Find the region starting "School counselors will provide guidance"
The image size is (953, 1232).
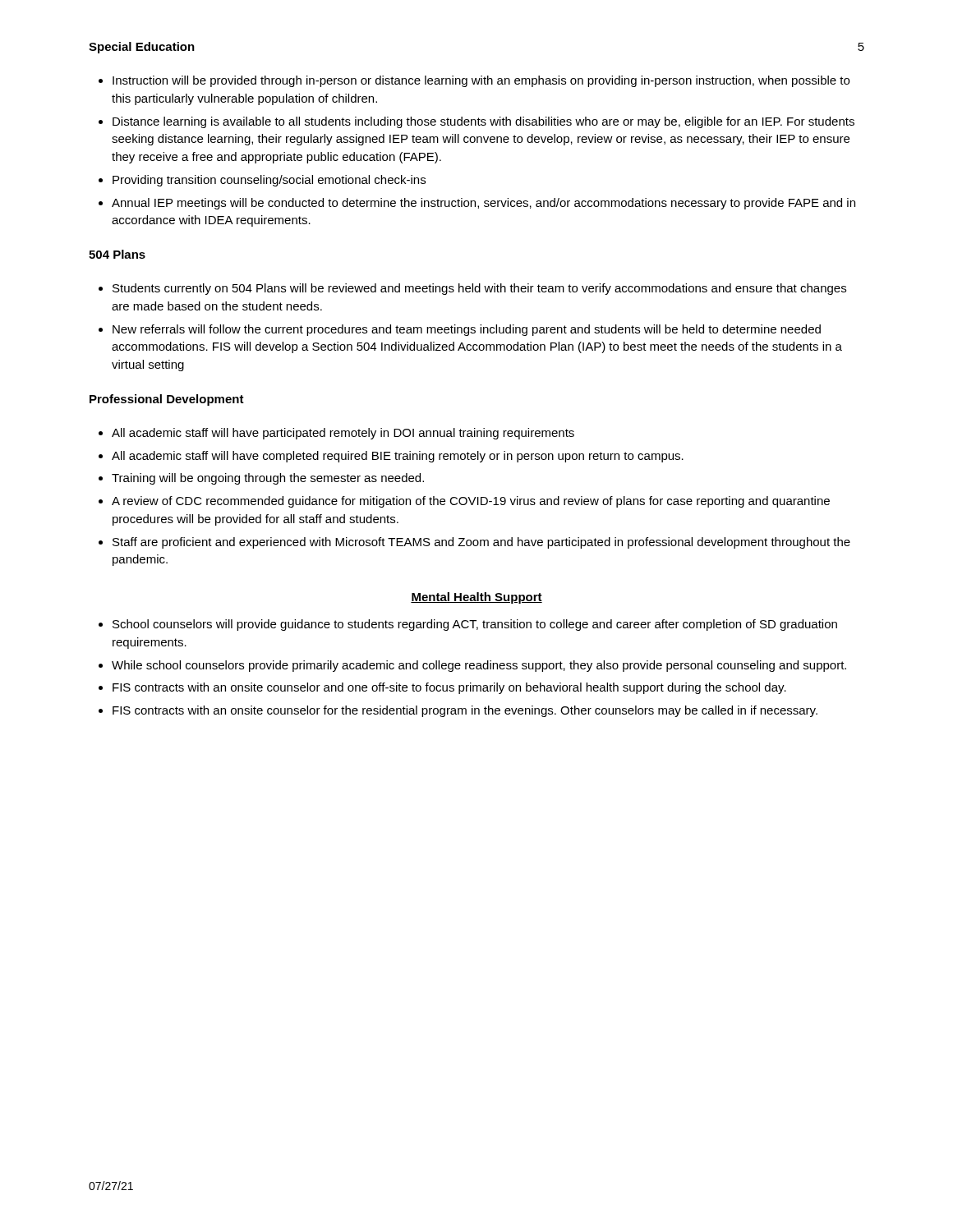click(x=475, y=633)
